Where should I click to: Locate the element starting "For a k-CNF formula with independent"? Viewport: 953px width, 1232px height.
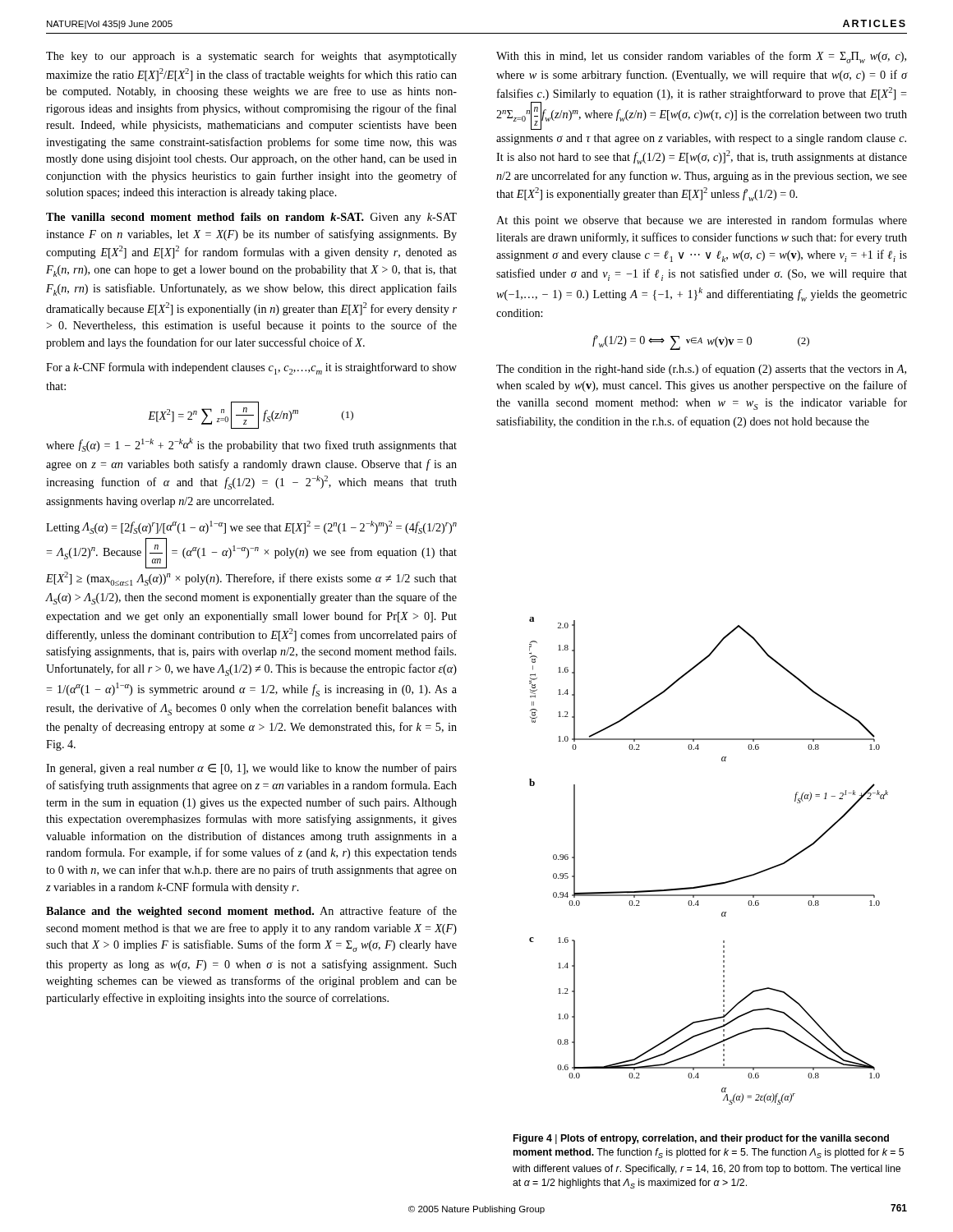(251, 377)
